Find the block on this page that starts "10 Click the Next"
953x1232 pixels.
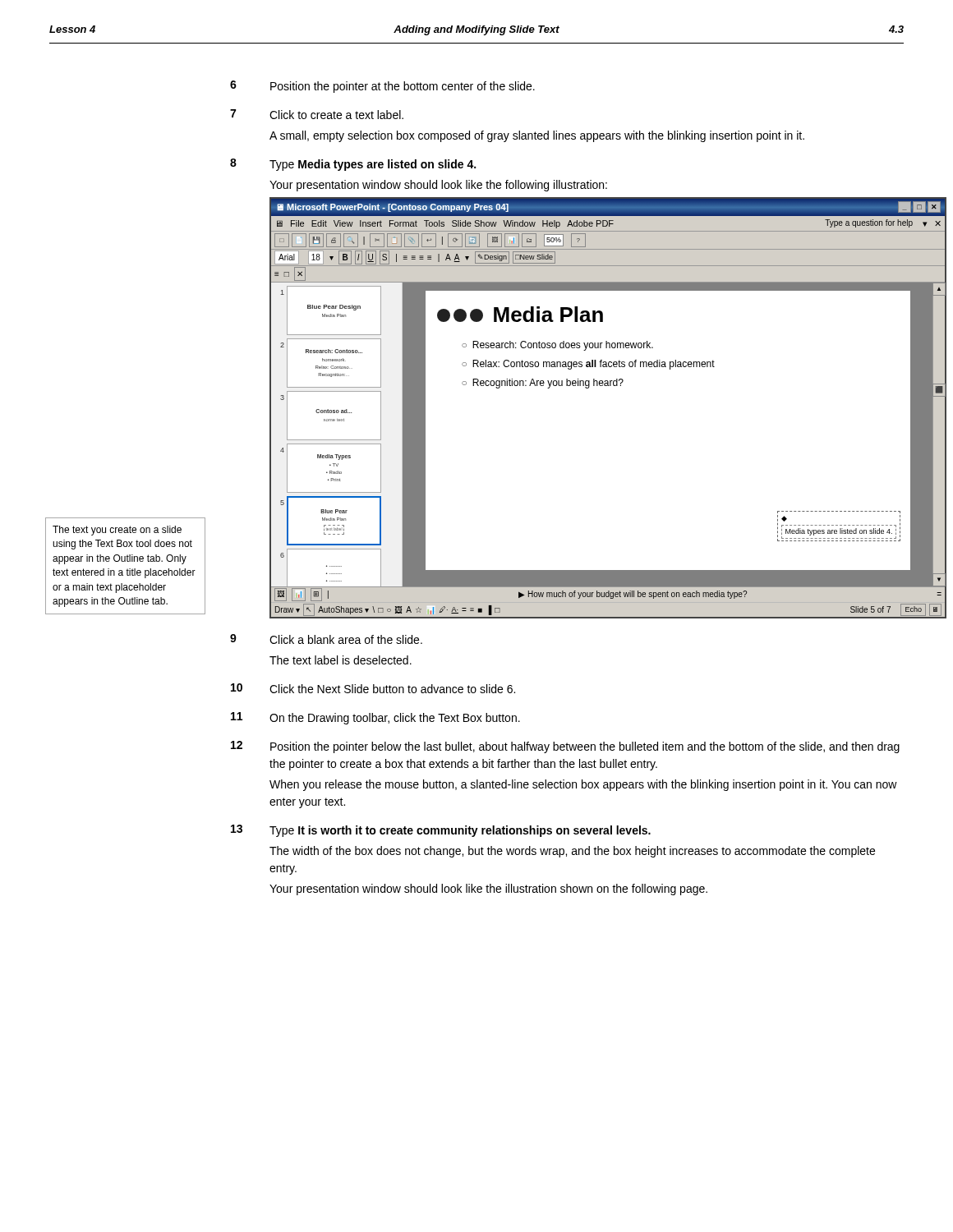pos(373,688)
